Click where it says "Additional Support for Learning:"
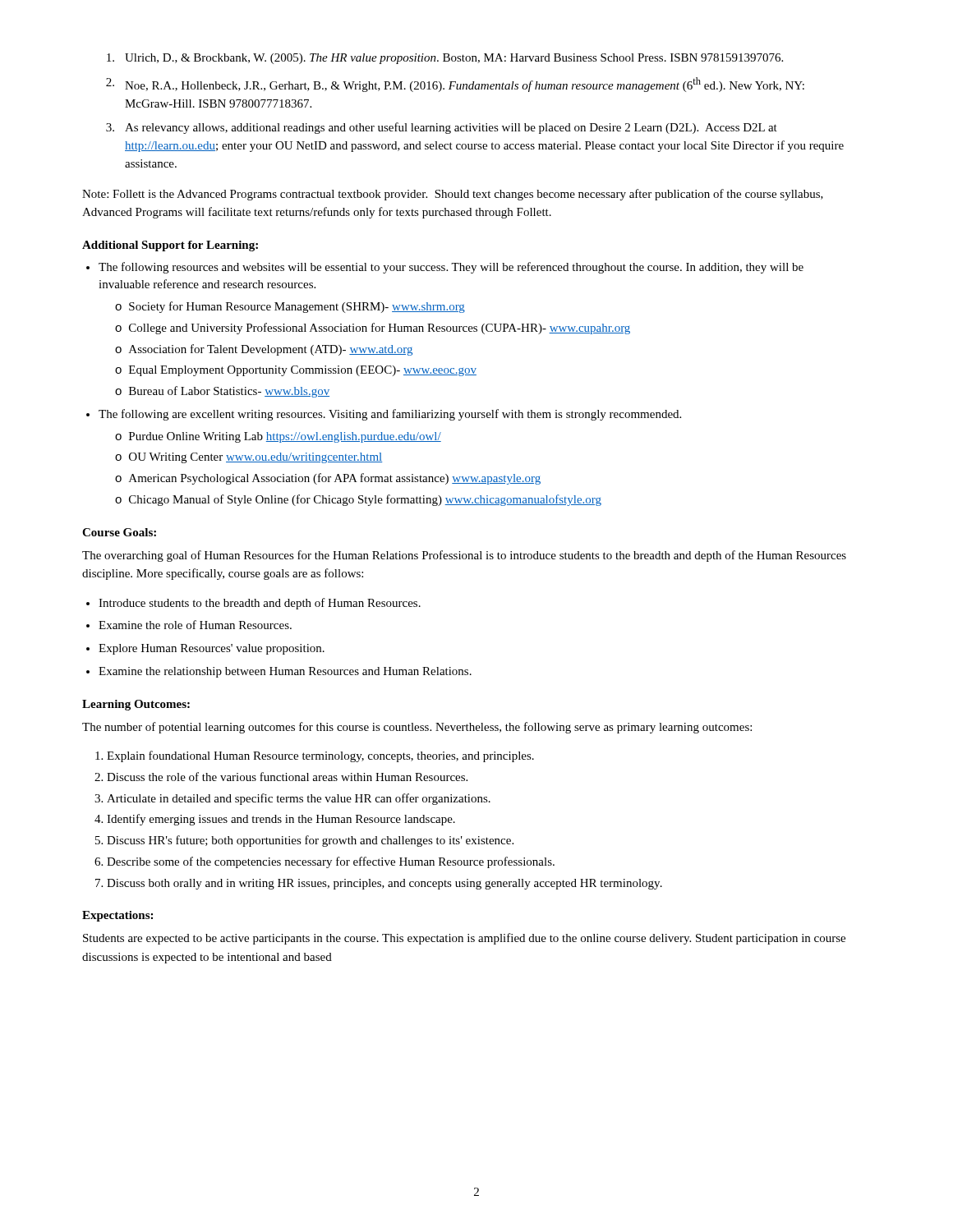The width and height of the screenshot is (953, 1232). [171, 244]
